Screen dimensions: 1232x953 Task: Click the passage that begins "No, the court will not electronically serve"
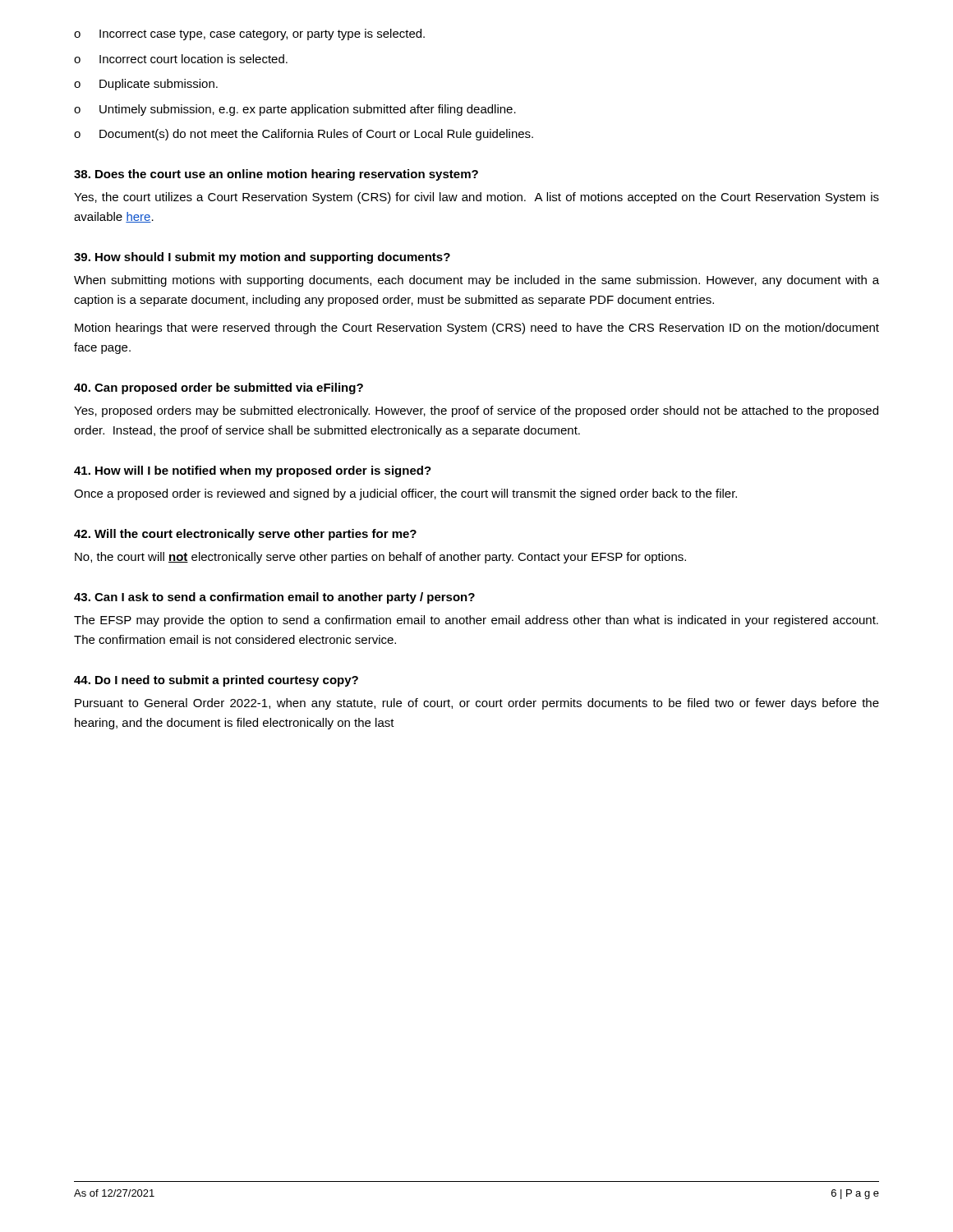click(x=381, y=556)
